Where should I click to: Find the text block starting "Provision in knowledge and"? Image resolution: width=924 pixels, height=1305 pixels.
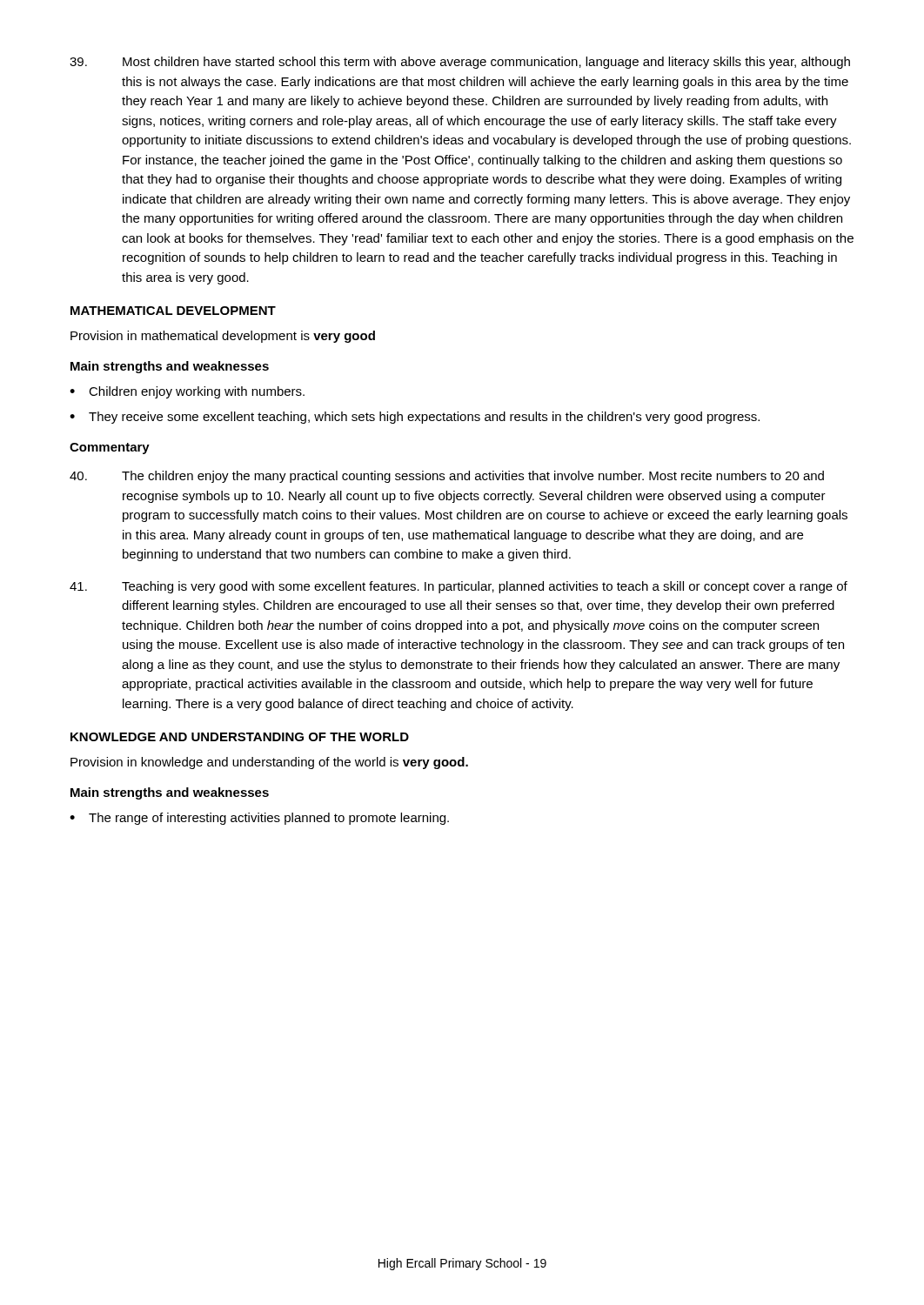tap(269, 762)
